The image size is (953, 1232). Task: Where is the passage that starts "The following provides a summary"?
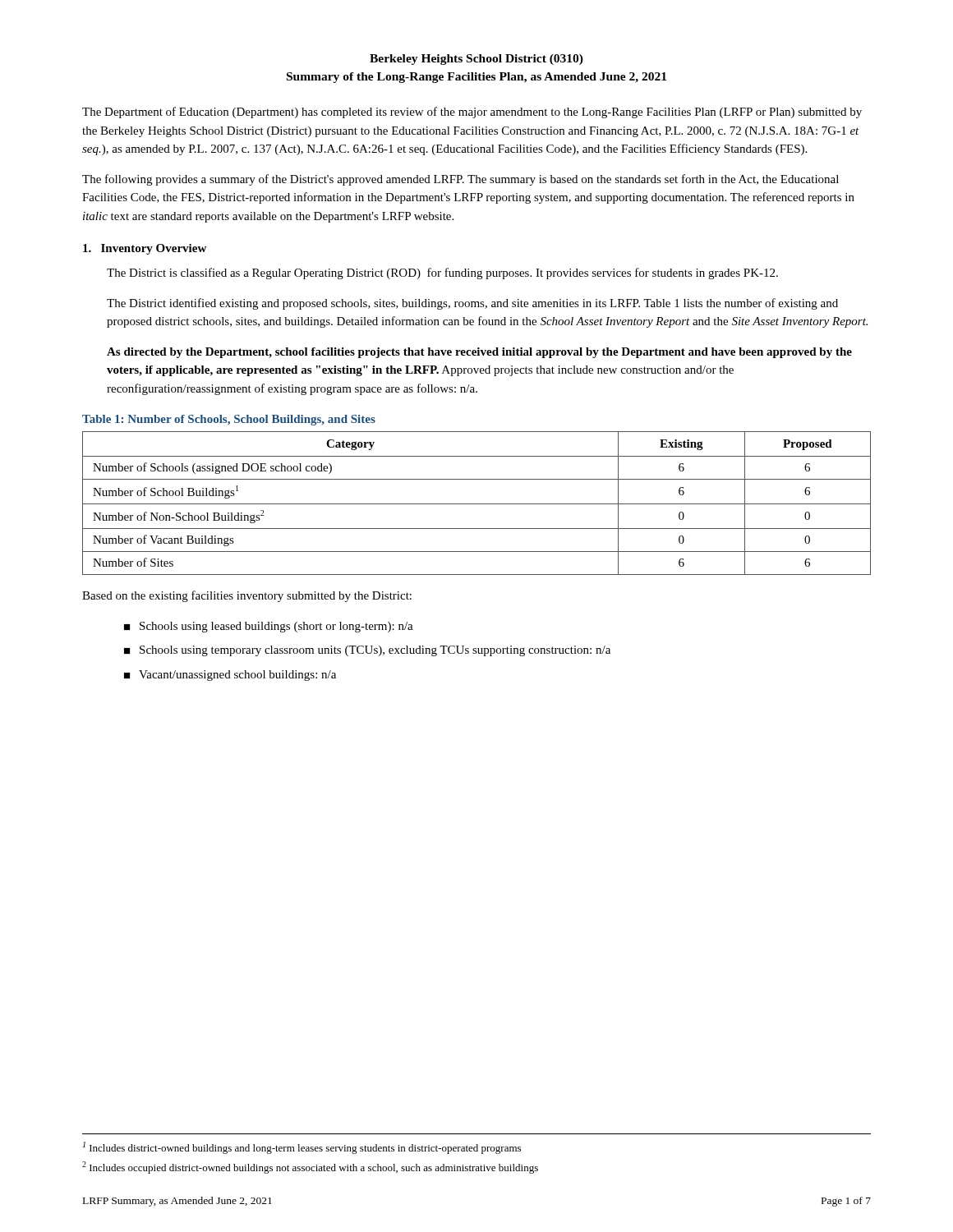pyautogui.click(x=468, y=197)
